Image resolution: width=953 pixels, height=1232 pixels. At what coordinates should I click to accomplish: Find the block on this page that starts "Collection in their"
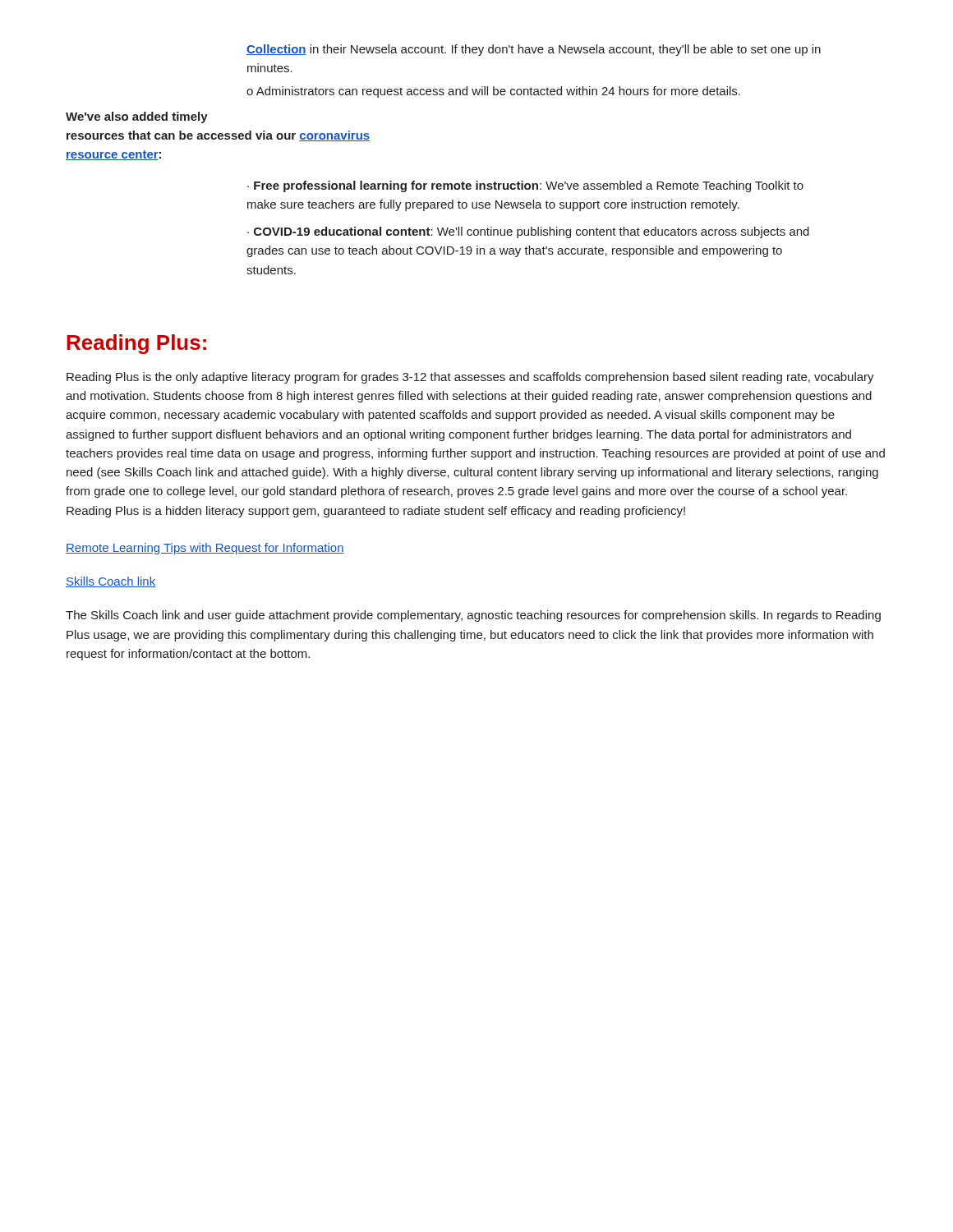[x=534, y=50]
